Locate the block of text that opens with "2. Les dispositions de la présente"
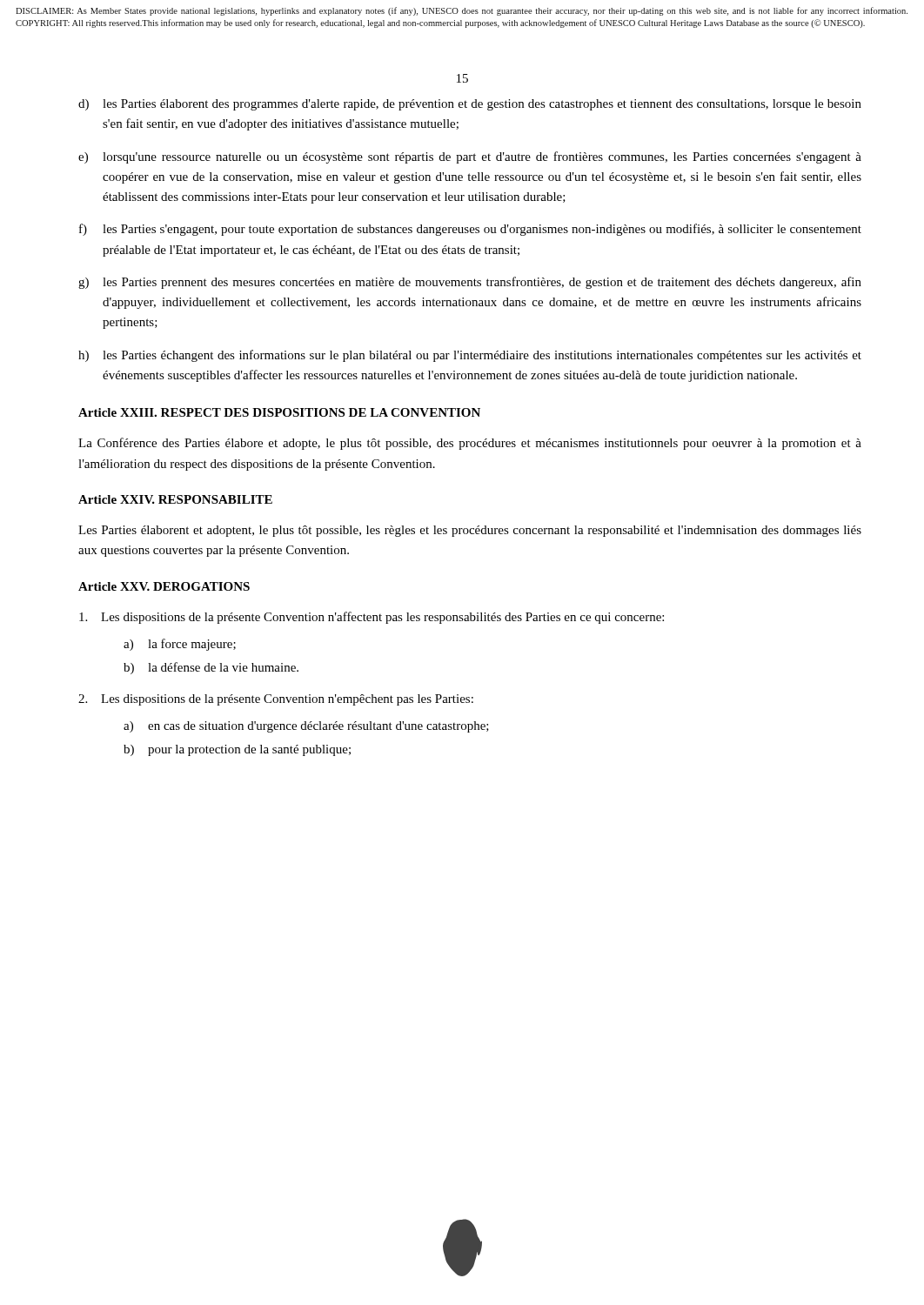This screenshot has height=1305, width=924. tap(470, 699)
